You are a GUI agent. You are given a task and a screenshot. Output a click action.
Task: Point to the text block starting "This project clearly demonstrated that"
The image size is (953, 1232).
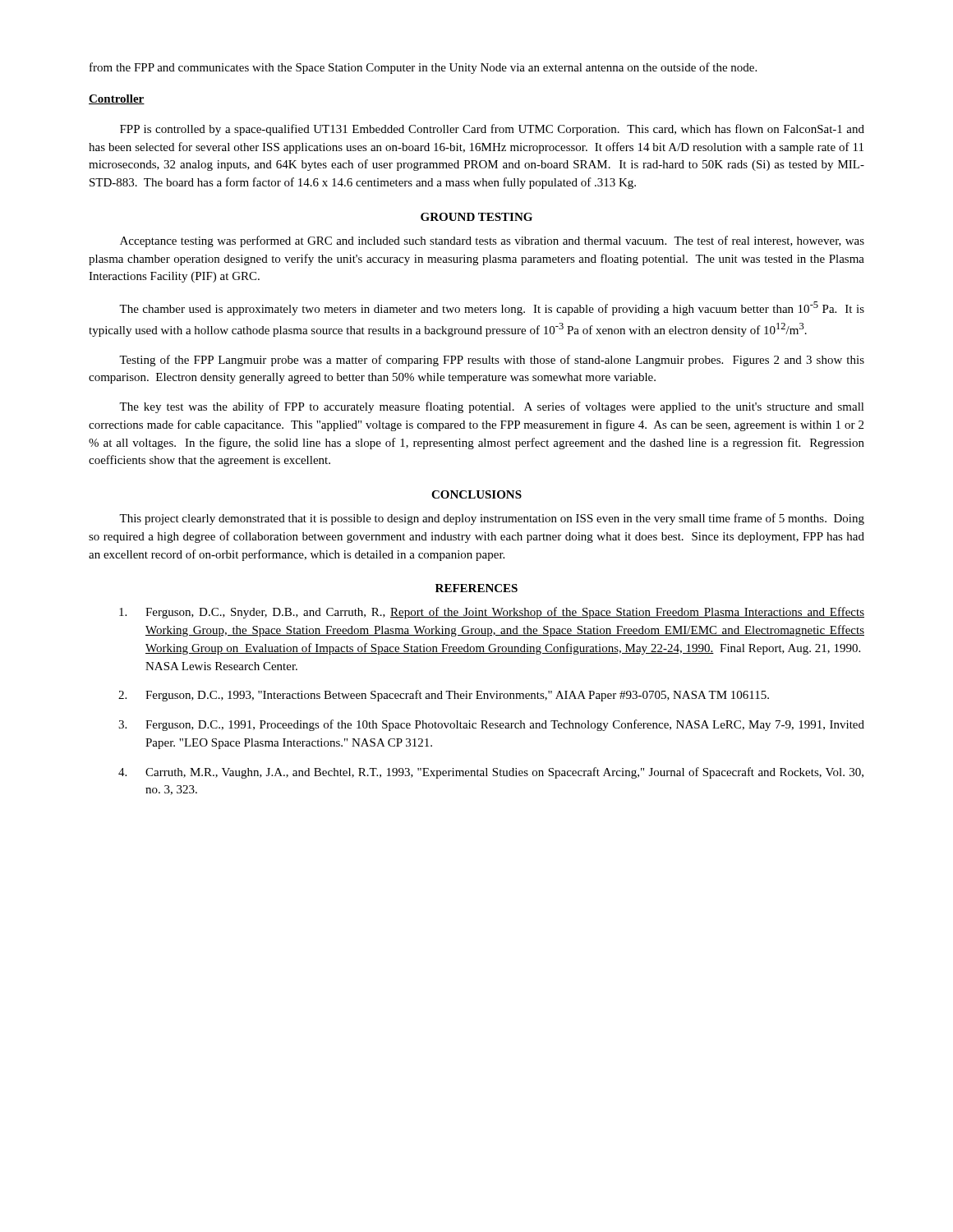click(x=476, y=536)
